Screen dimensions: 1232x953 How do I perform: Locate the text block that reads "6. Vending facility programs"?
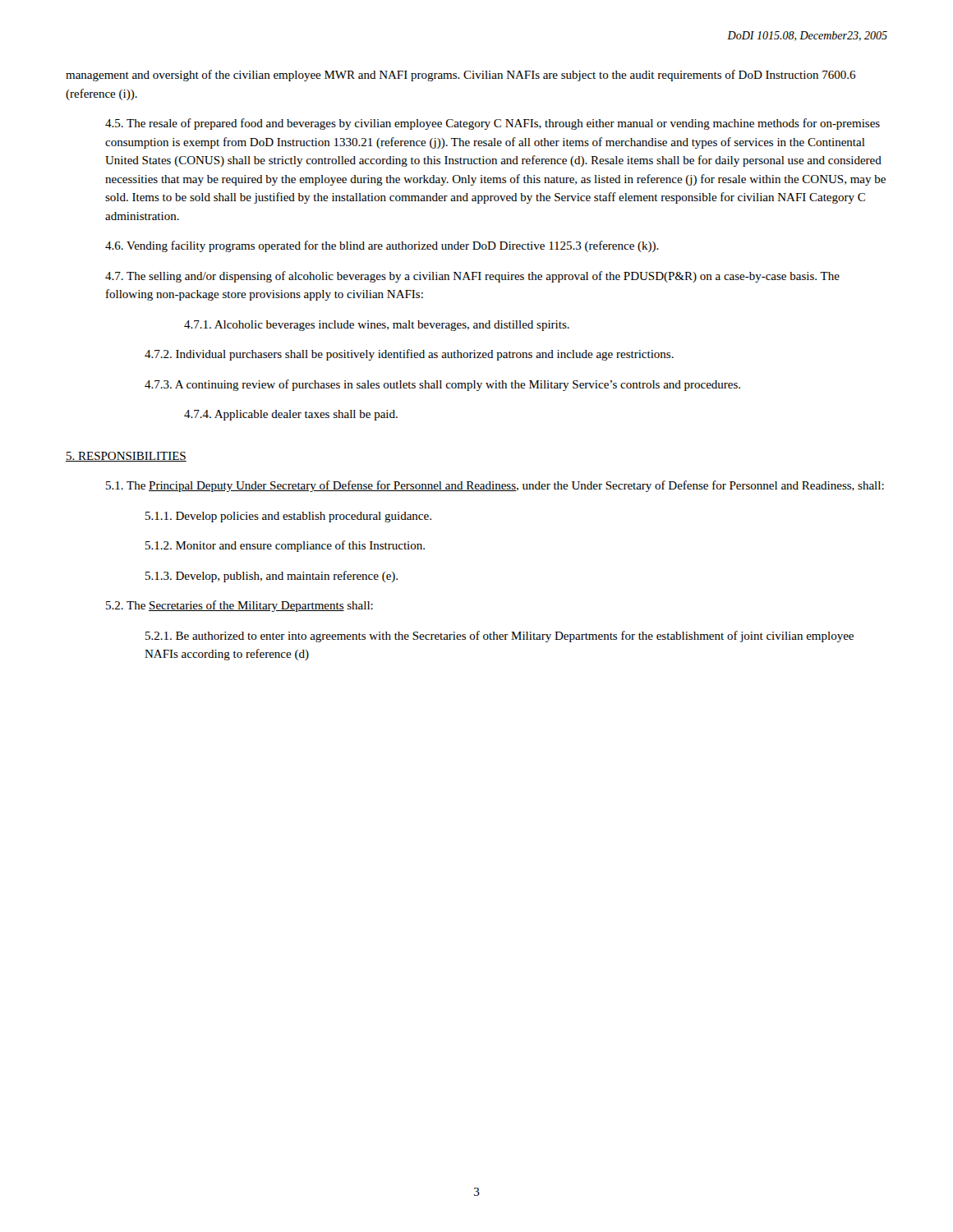pyautogui.click(x=496, y=246)
